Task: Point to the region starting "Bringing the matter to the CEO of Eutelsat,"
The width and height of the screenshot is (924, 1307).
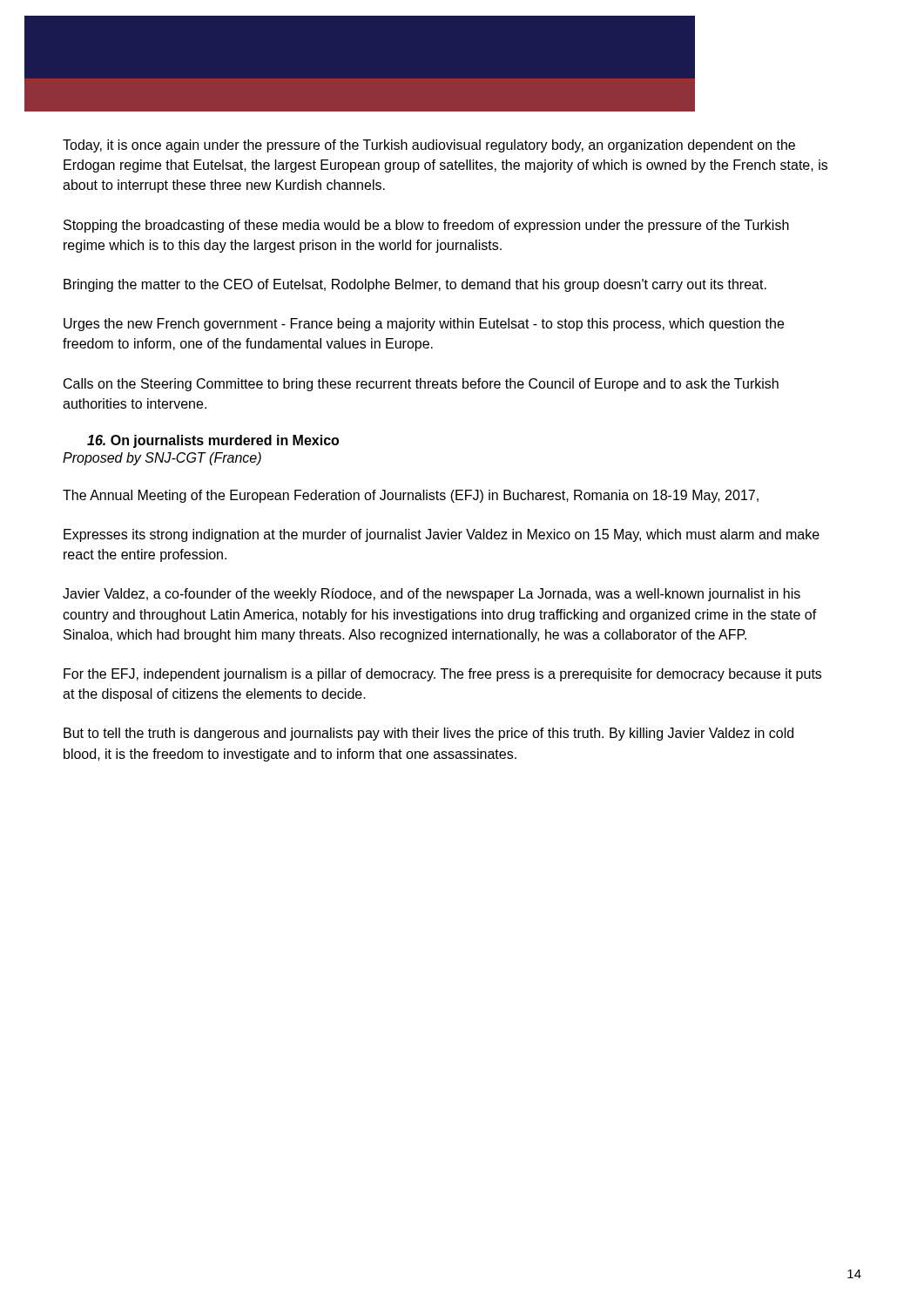Action: click(415, 284)
